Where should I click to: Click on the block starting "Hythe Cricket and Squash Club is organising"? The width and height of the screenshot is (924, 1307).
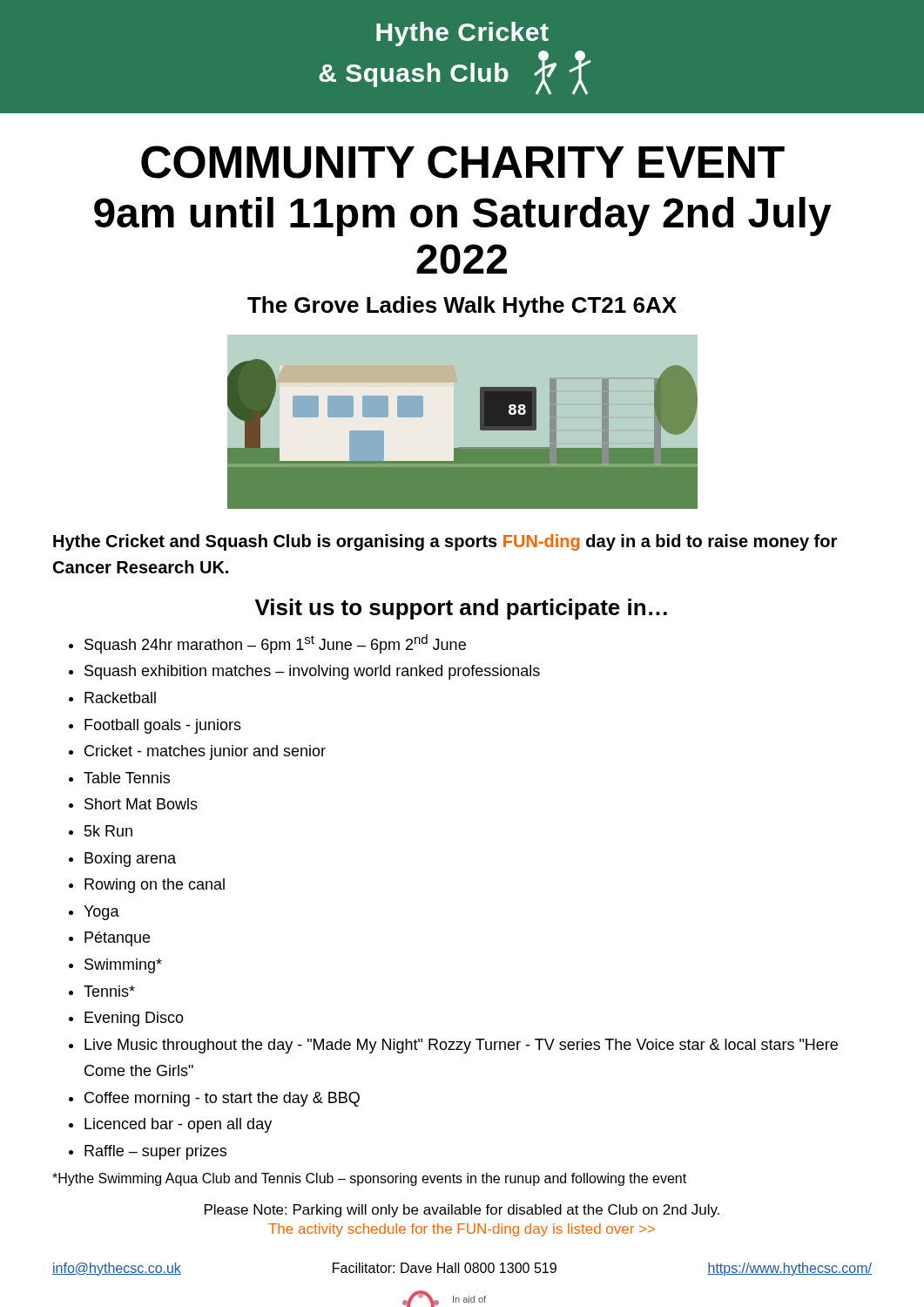pyautogui.click(x=445, y=554)
